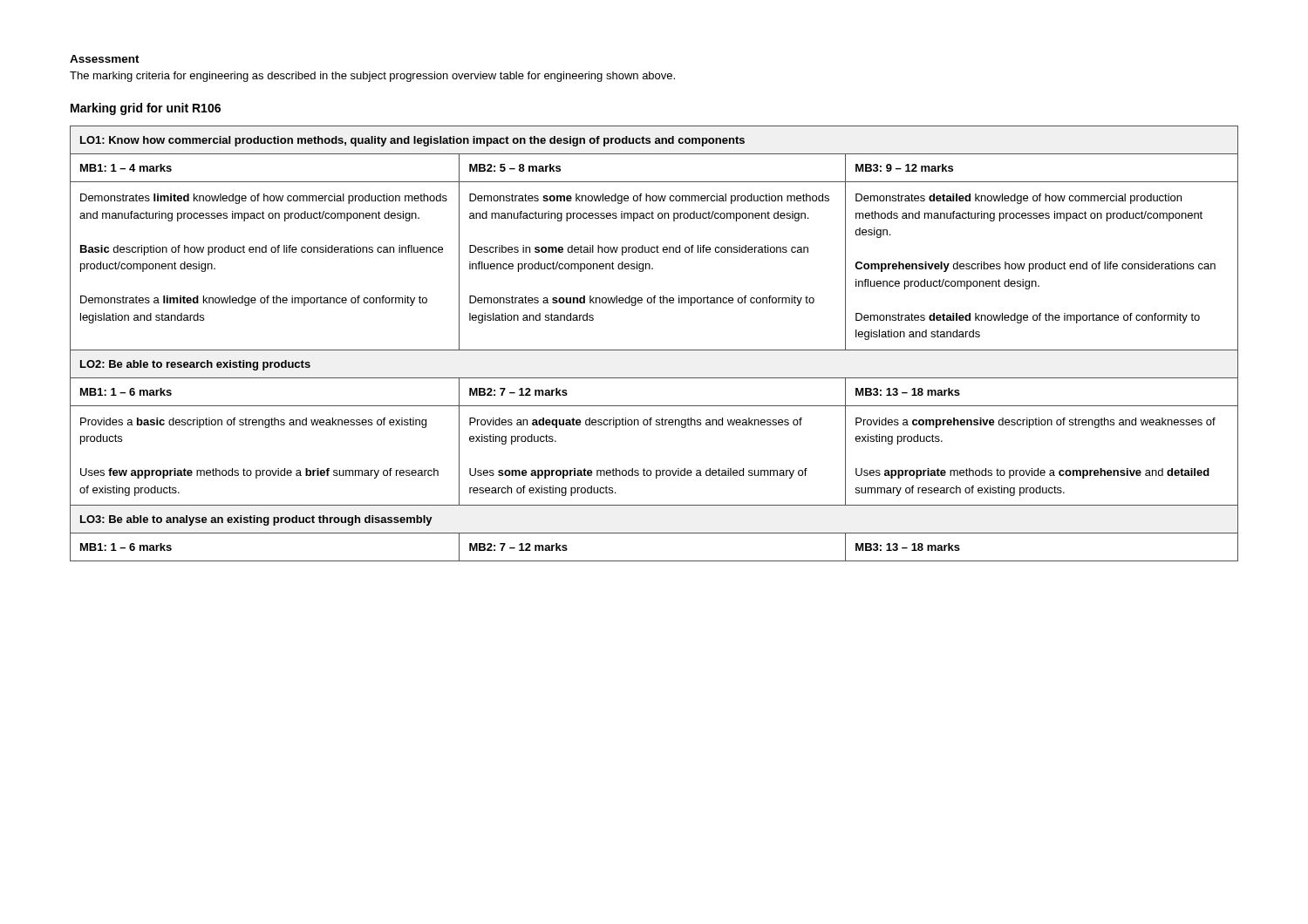Locate the table with the text "MB2: 7 –"

654,343
